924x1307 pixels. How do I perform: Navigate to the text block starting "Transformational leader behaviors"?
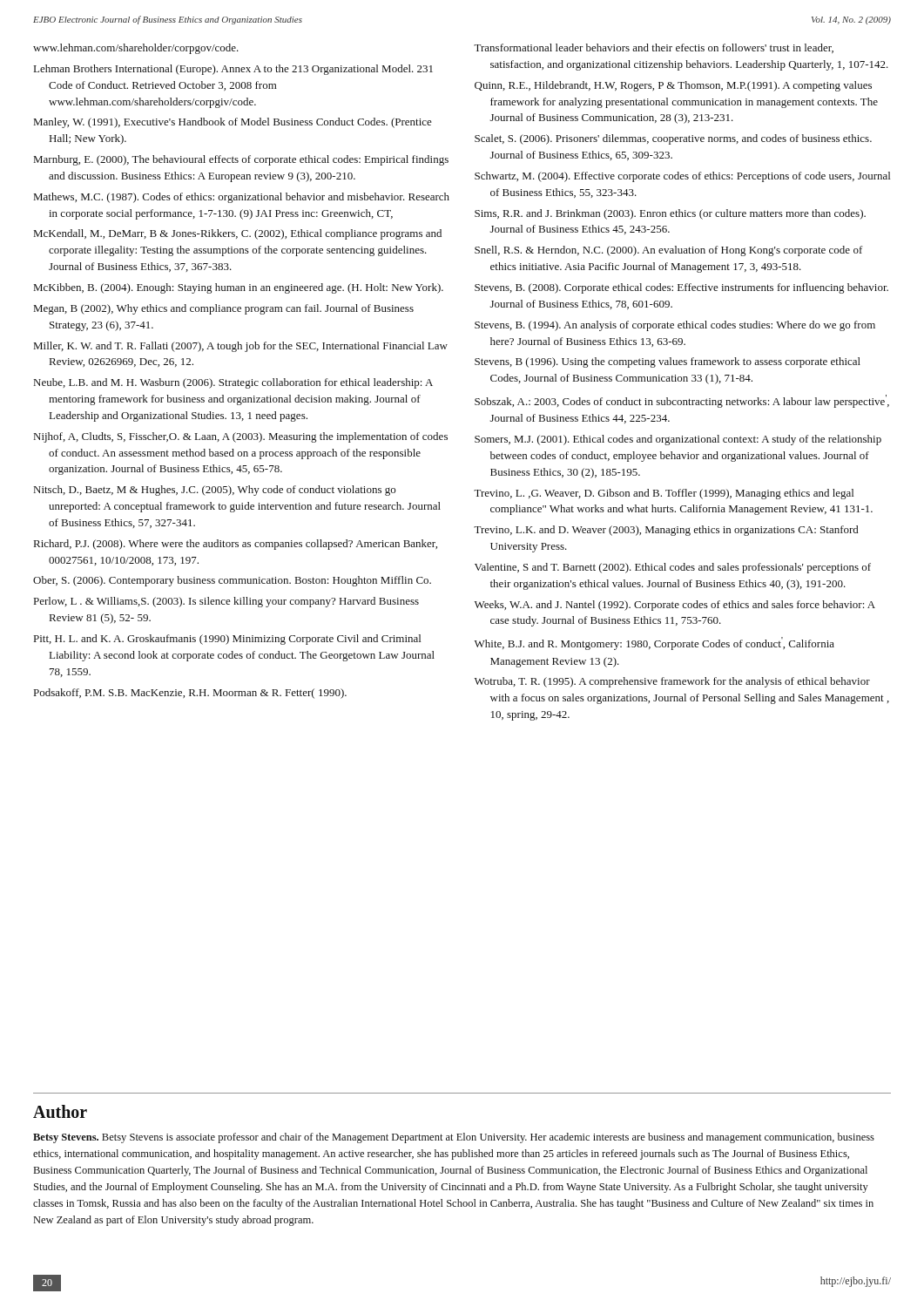(681, 56)
